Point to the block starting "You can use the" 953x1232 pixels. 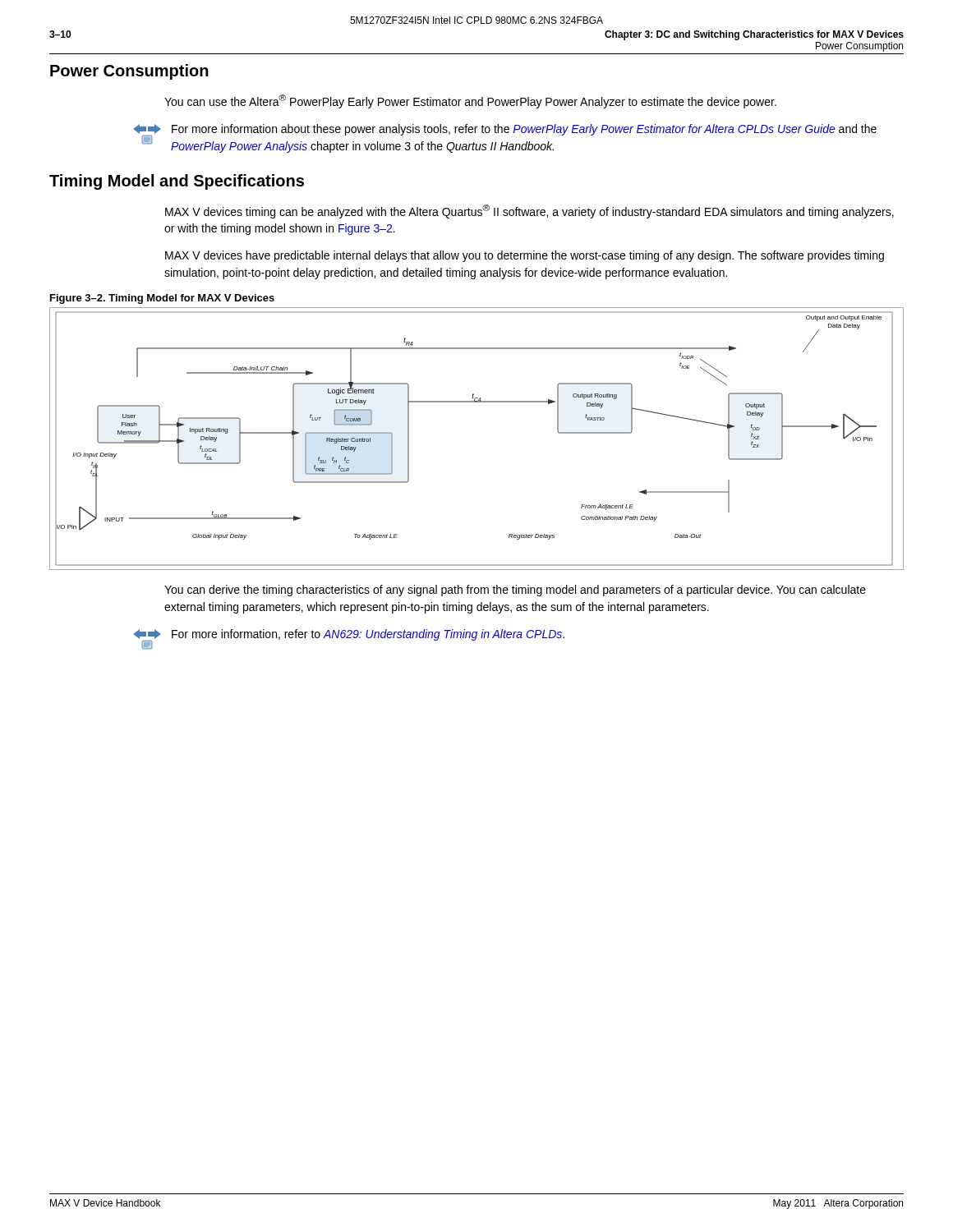[471, 100]
